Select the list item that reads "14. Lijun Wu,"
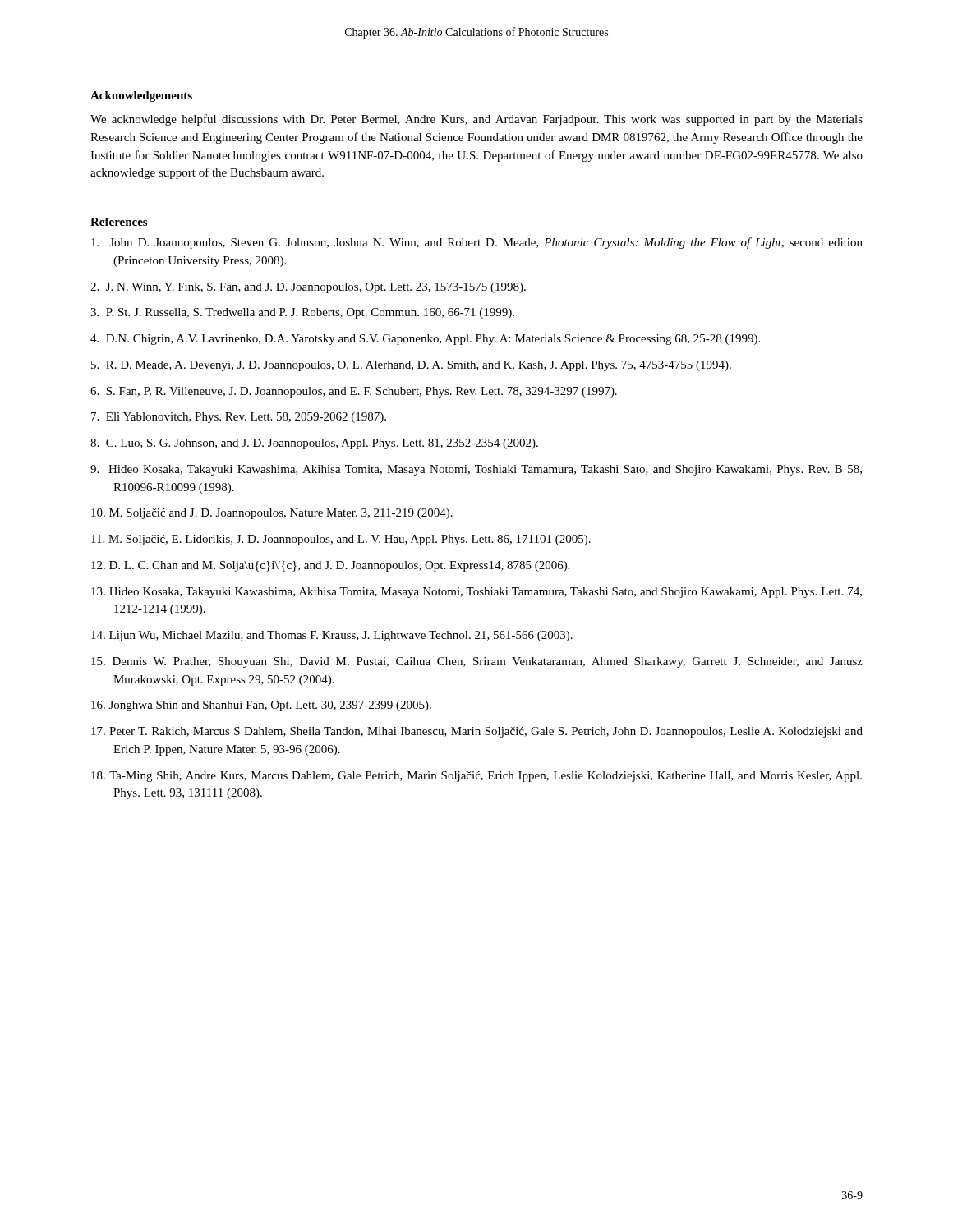The width and height of the screenshot is (953, 1232). pos(332,635)
